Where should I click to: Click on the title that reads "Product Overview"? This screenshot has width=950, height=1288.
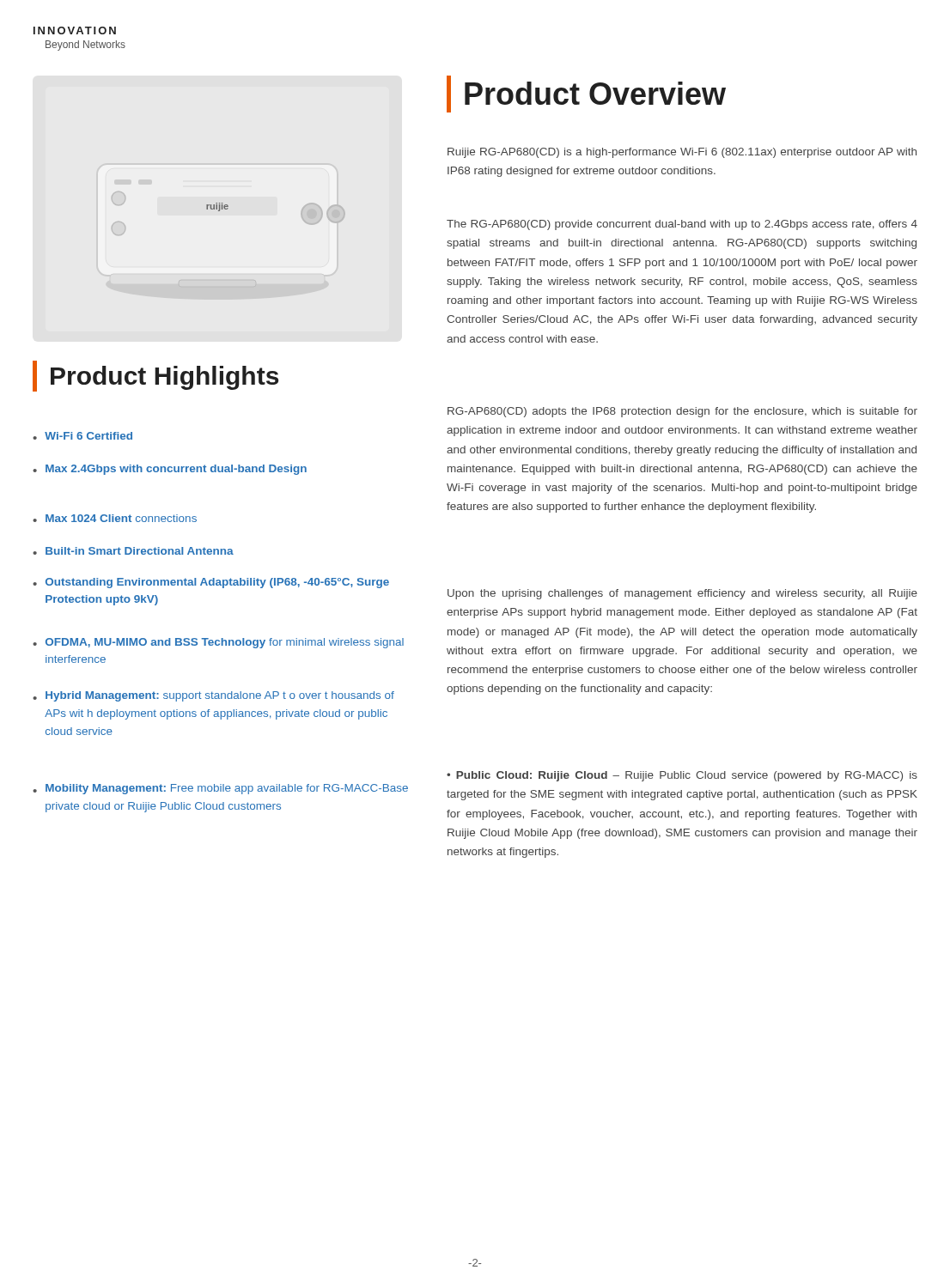click(682, 94)
